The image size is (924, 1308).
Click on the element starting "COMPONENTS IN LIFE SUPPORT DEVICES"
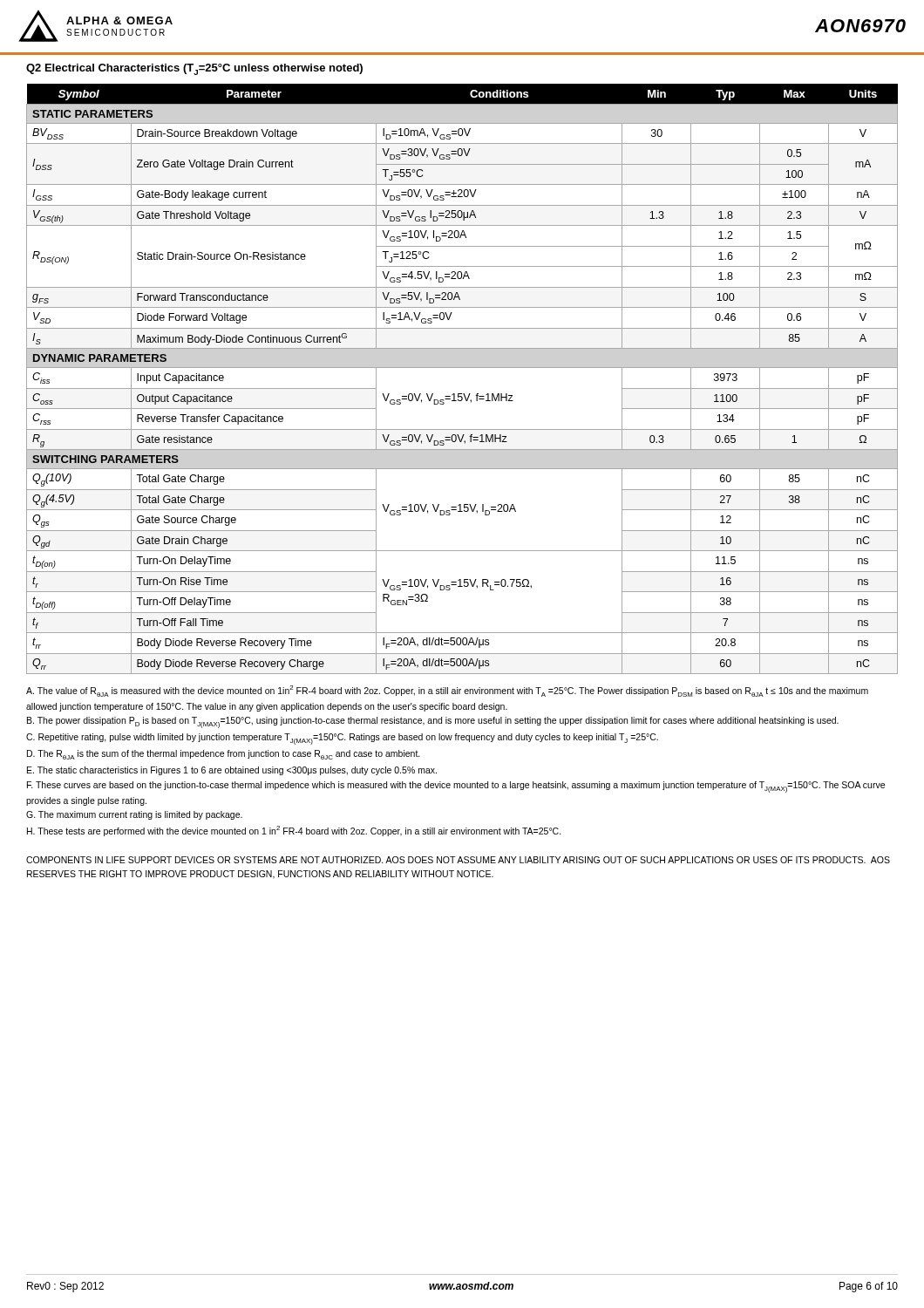(x=458, y=867)
